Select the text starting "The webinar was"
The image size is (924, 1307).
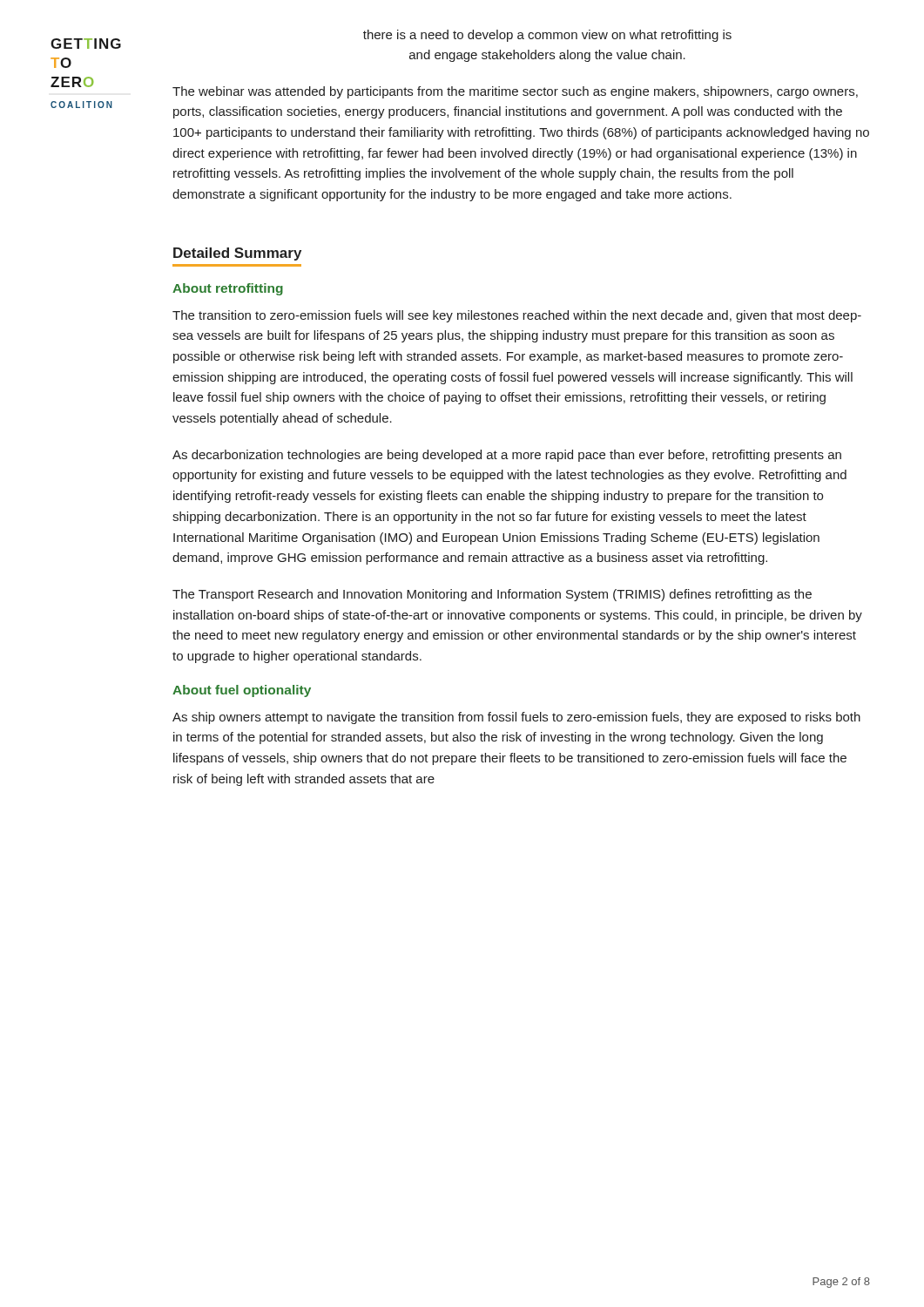coord(521,142)
